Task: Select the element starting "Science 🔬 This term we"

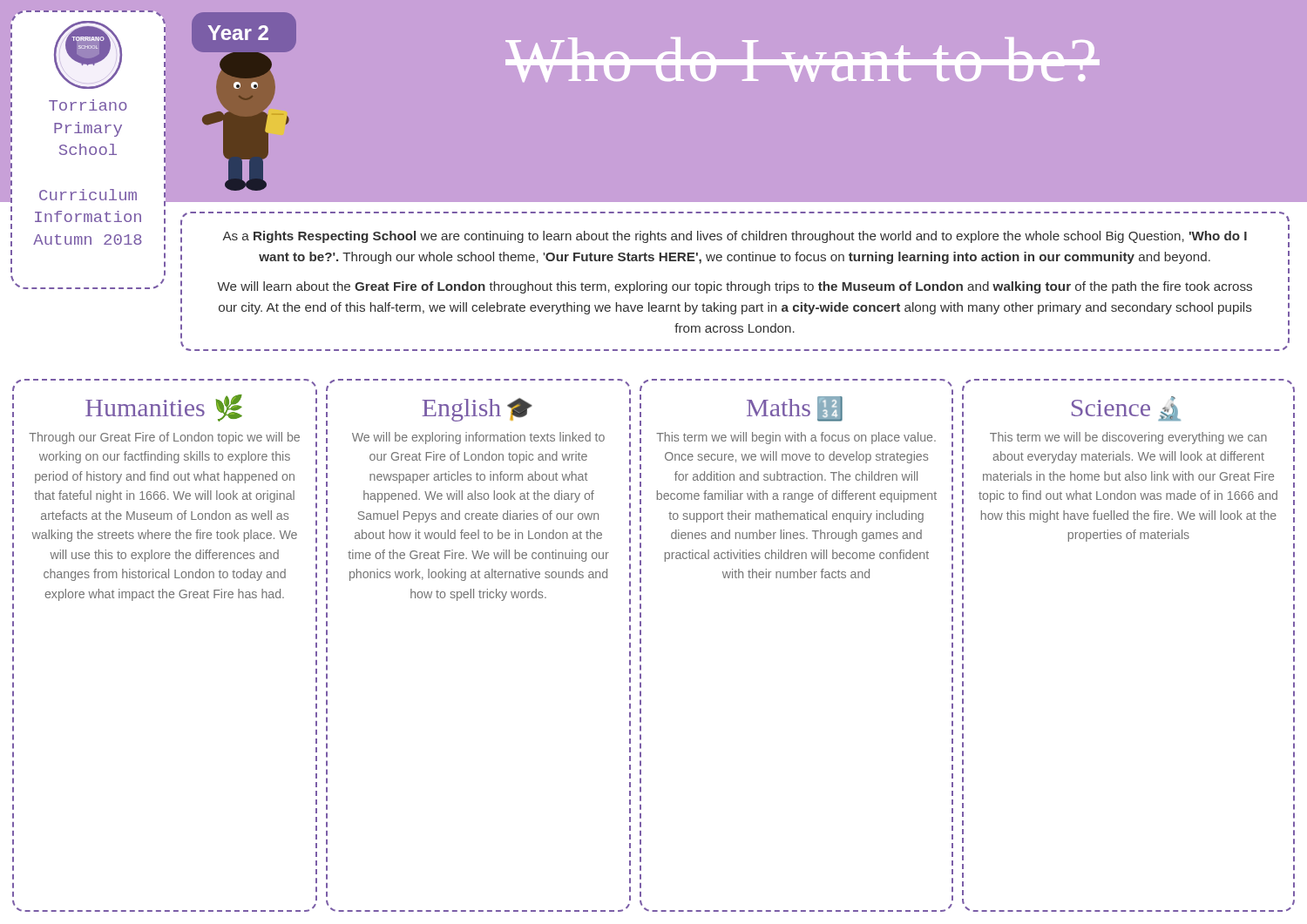Action: [x=1128, y=469]
